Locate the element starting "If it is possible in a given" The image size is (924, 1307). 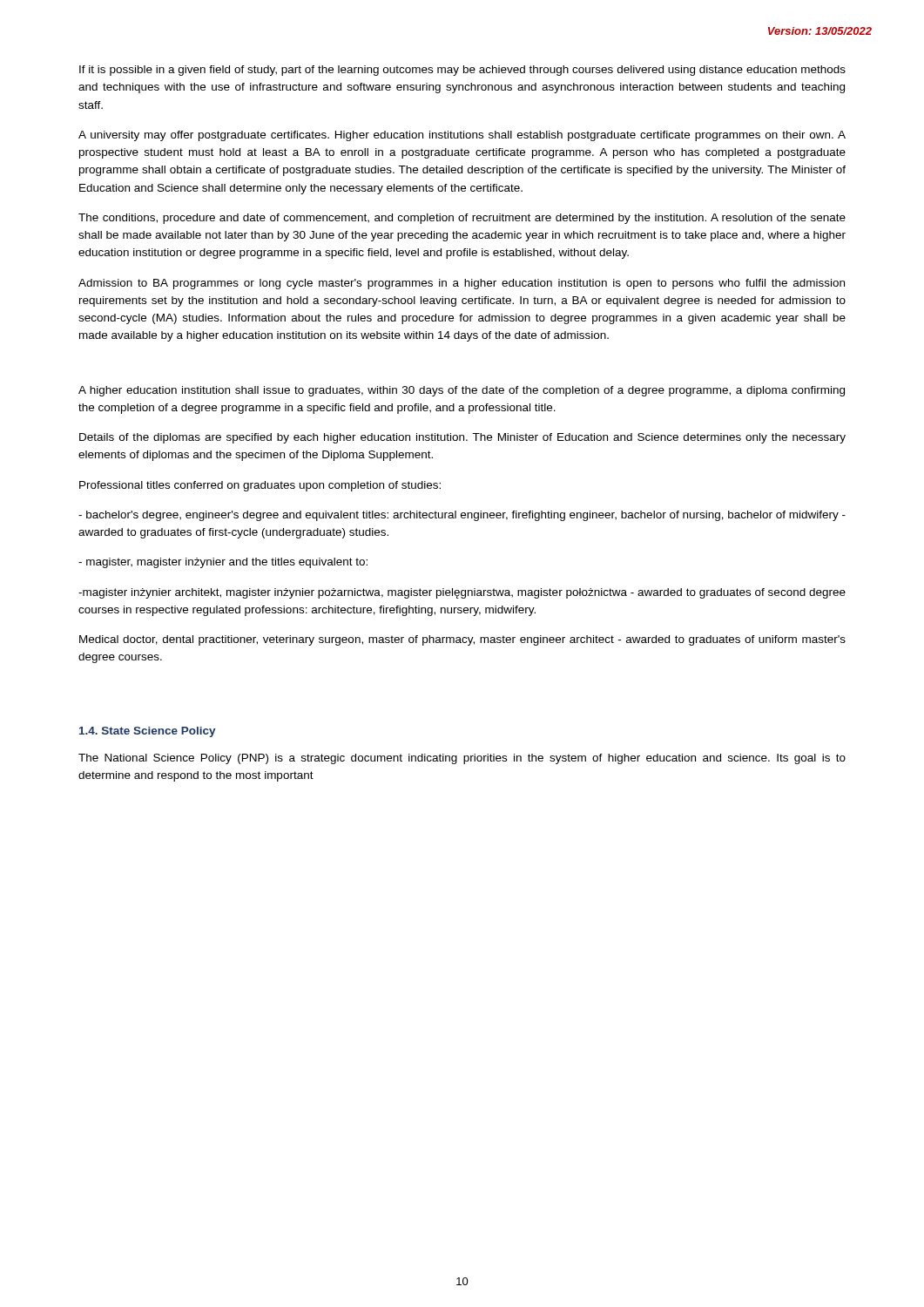[x=462, y=87]
